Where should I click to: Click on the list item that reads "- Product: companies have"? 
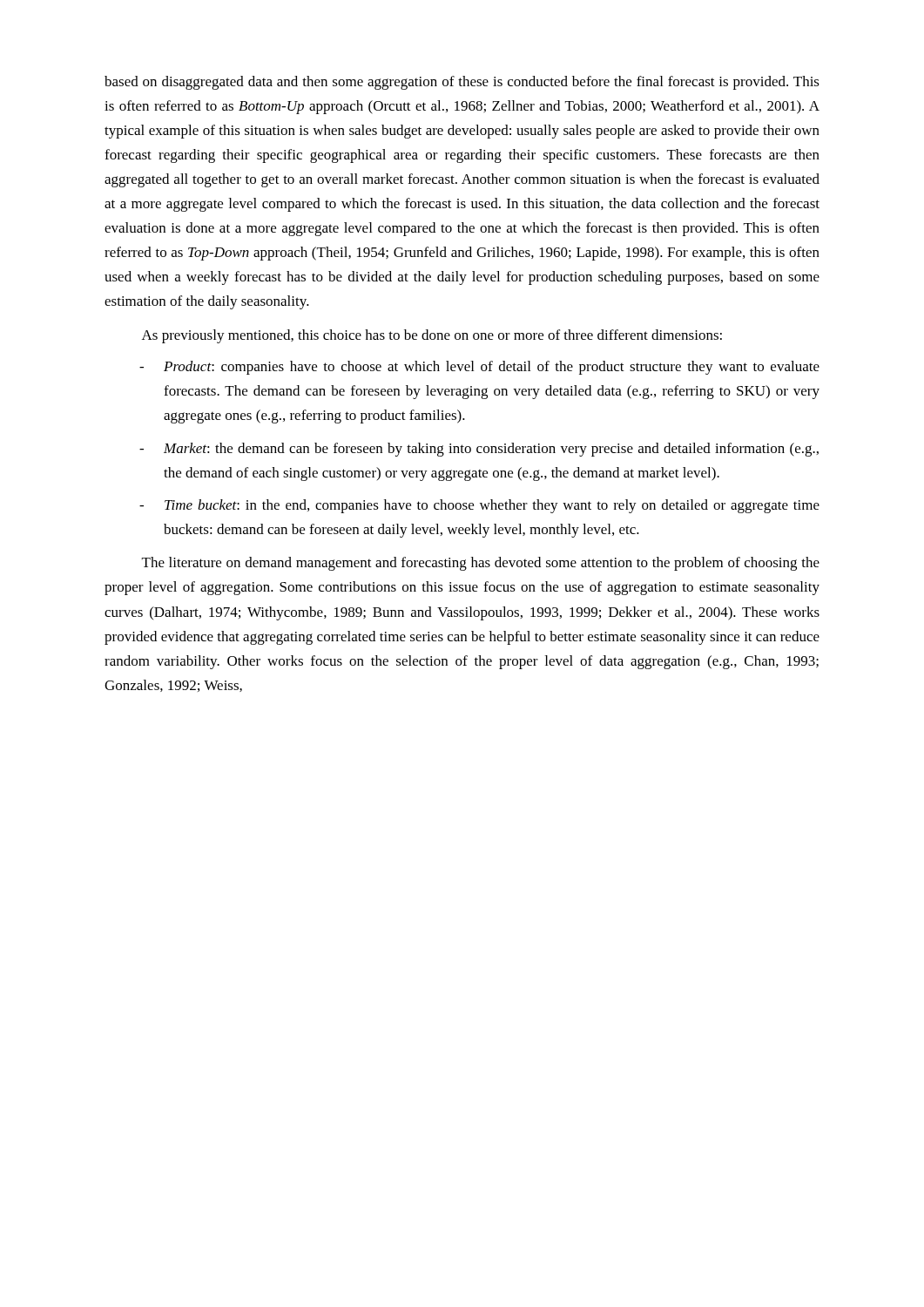click(x=479, y=392)
